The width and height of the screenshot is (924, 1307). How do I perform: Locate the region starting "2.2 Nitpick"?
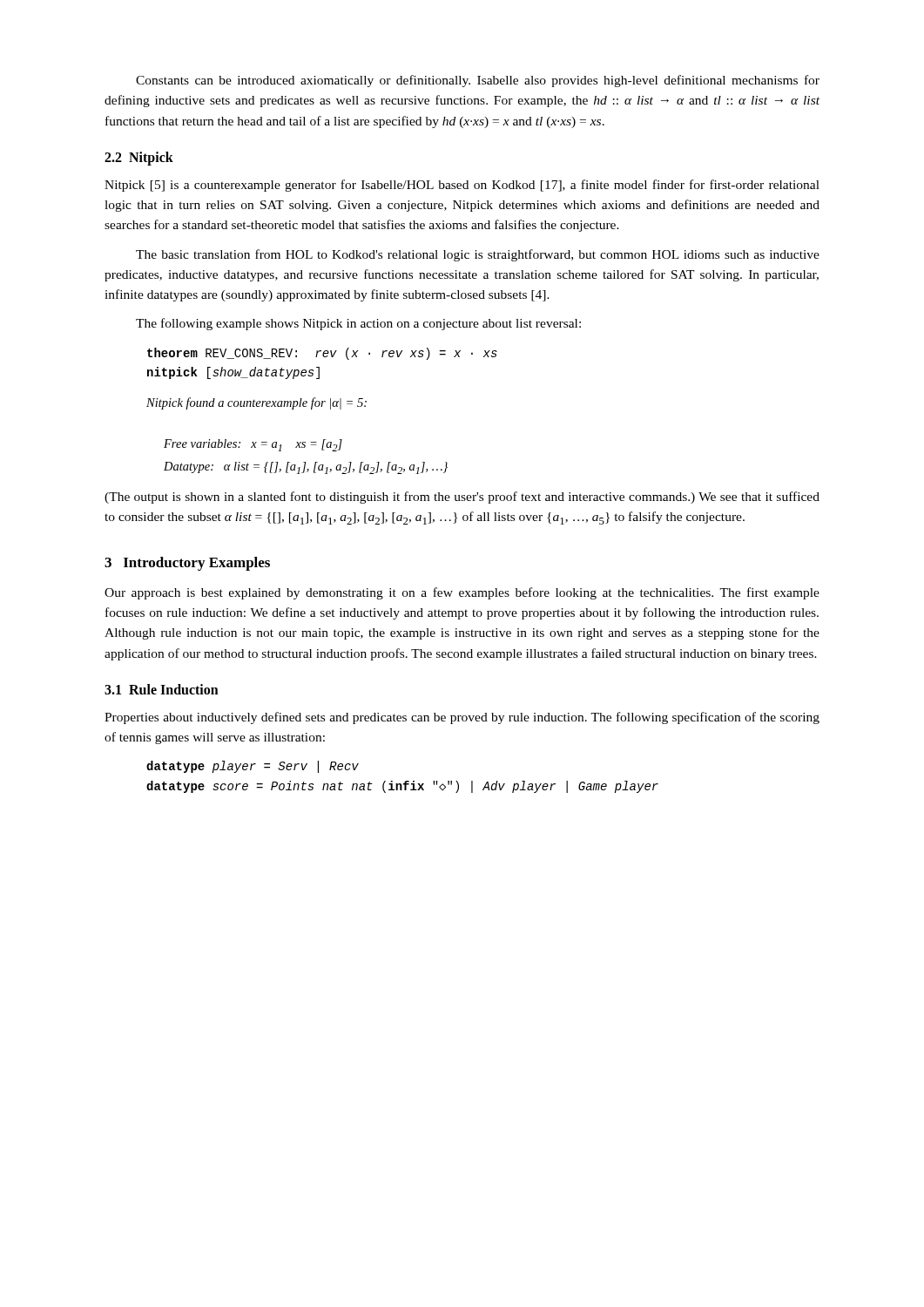point(139,157)
